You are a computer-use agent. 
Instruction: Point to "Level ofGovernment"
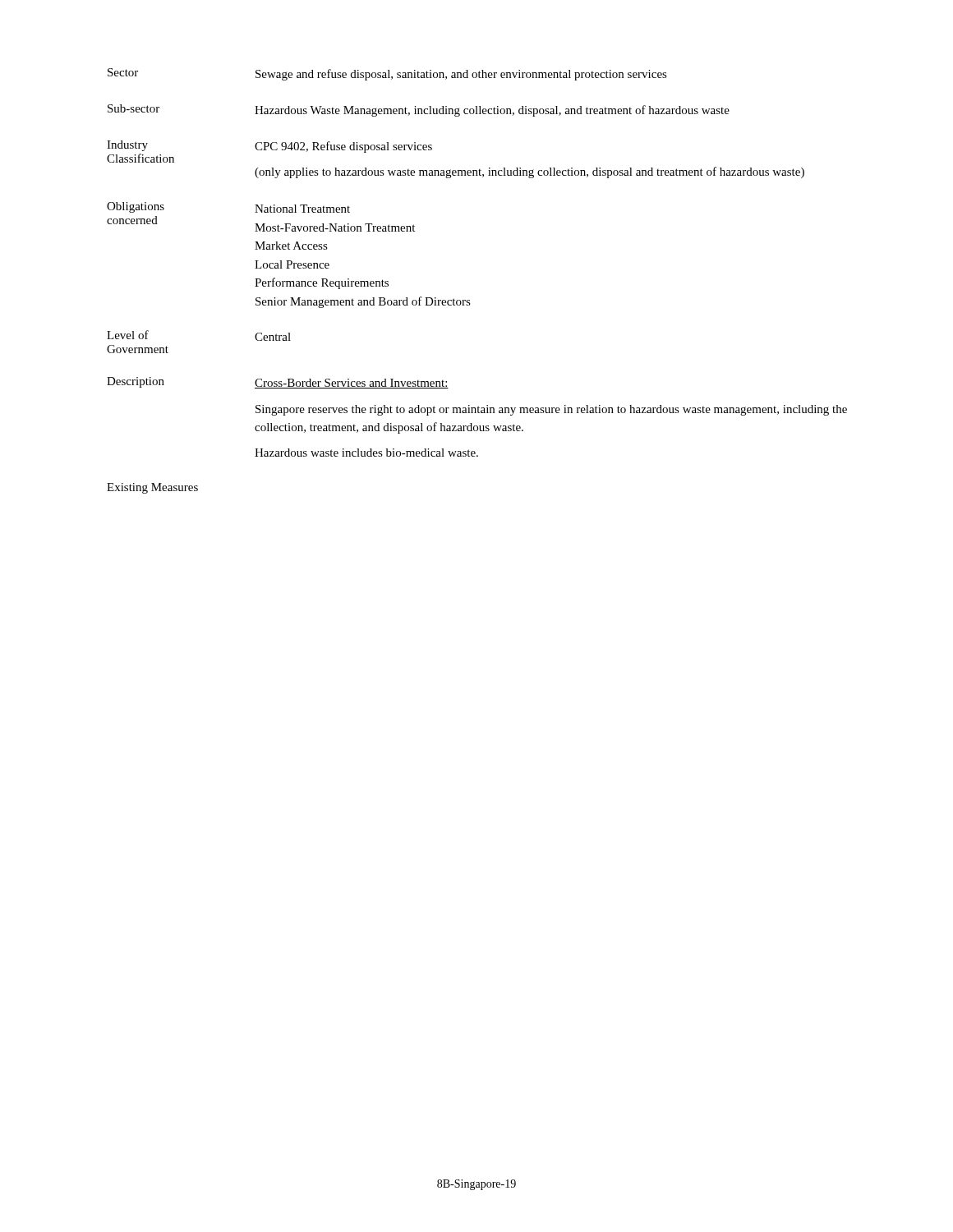[138, 342]
